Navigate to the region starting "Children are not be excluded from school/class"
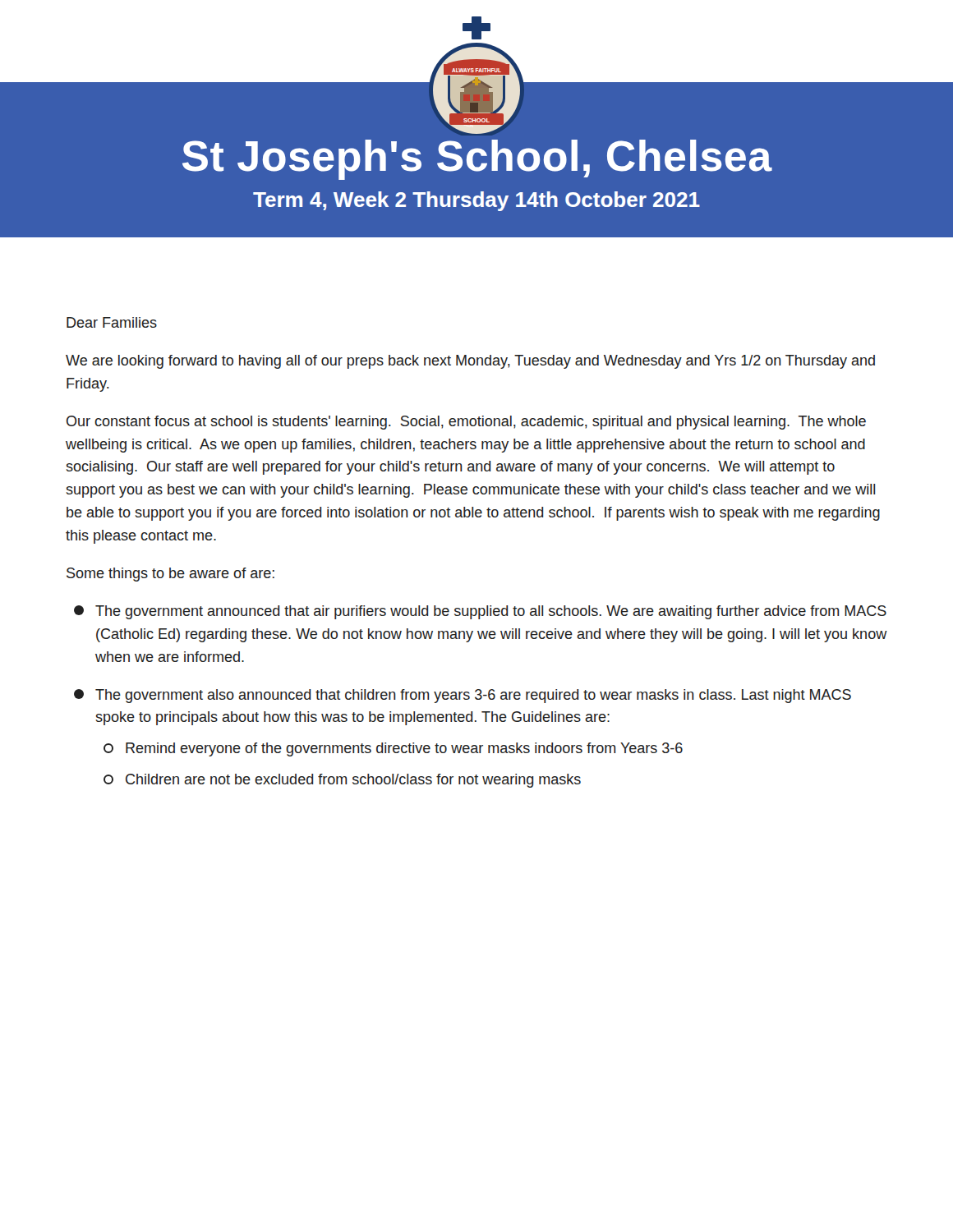The image size is (953, 1232). point(495,780)
